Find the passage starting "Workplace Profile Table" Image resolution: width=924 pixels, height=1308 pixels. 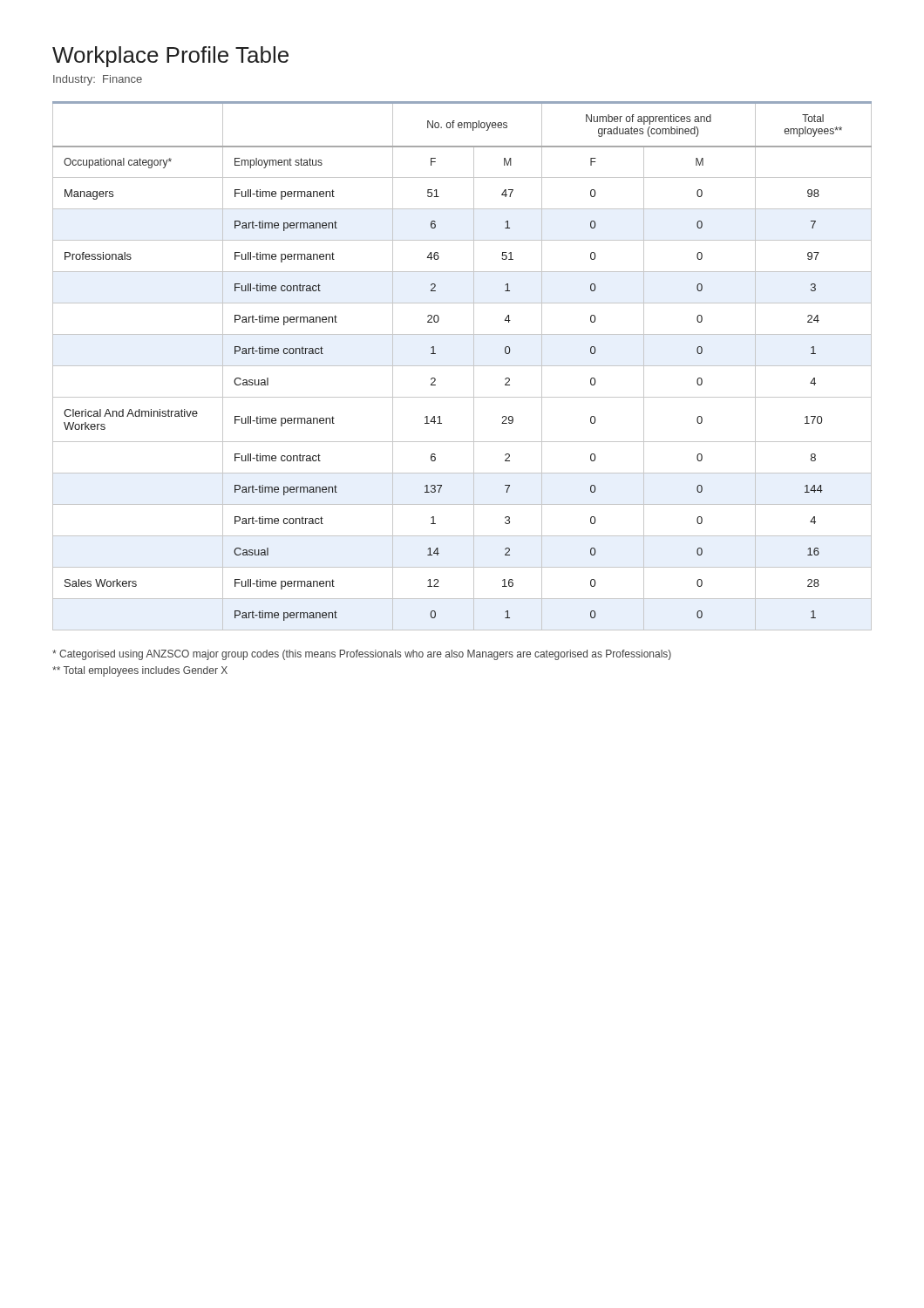point(171,55)
